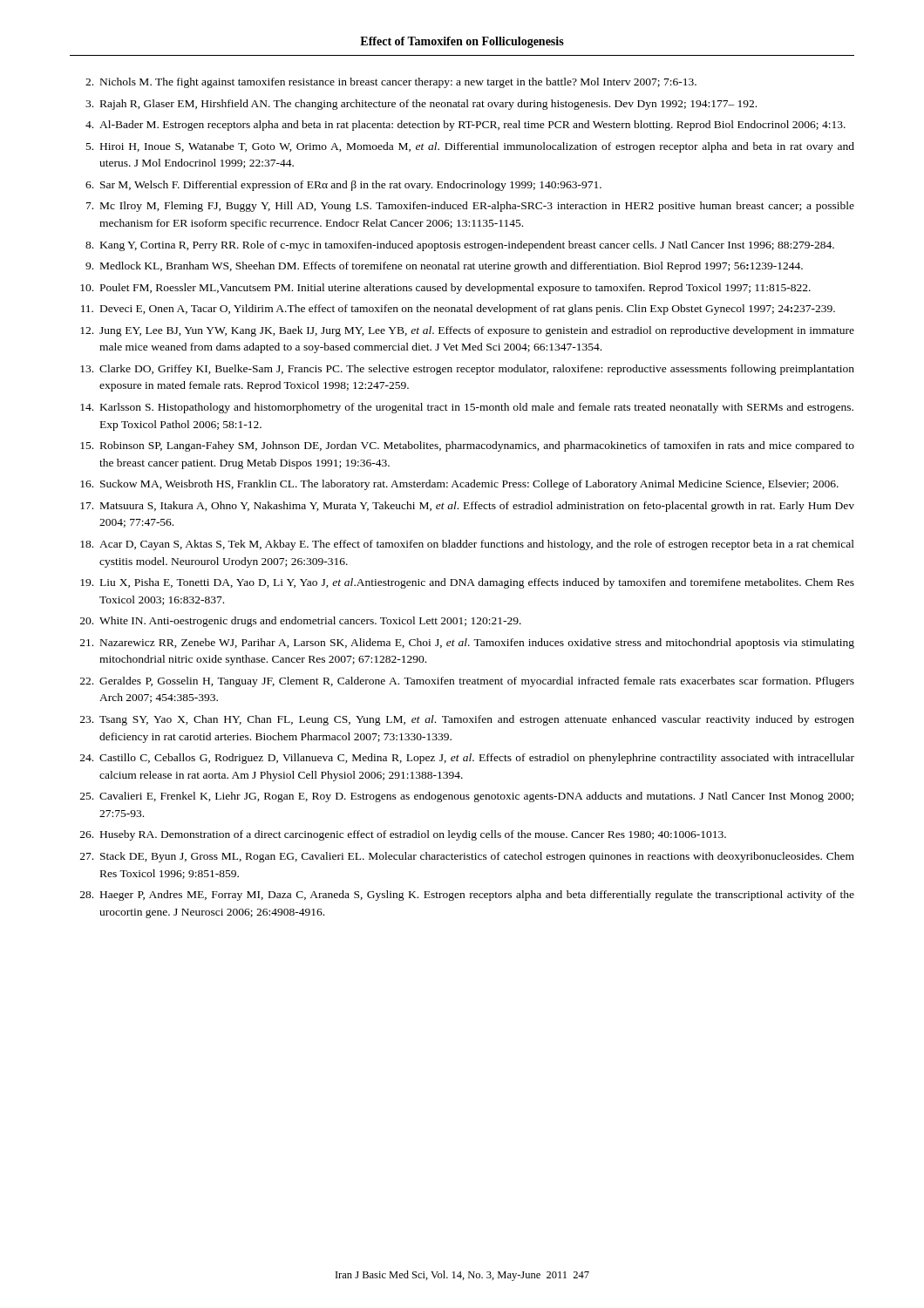
Task: Point to the block beginning "19. Liu X, Pisha E,"
Action: click(462, 591)
